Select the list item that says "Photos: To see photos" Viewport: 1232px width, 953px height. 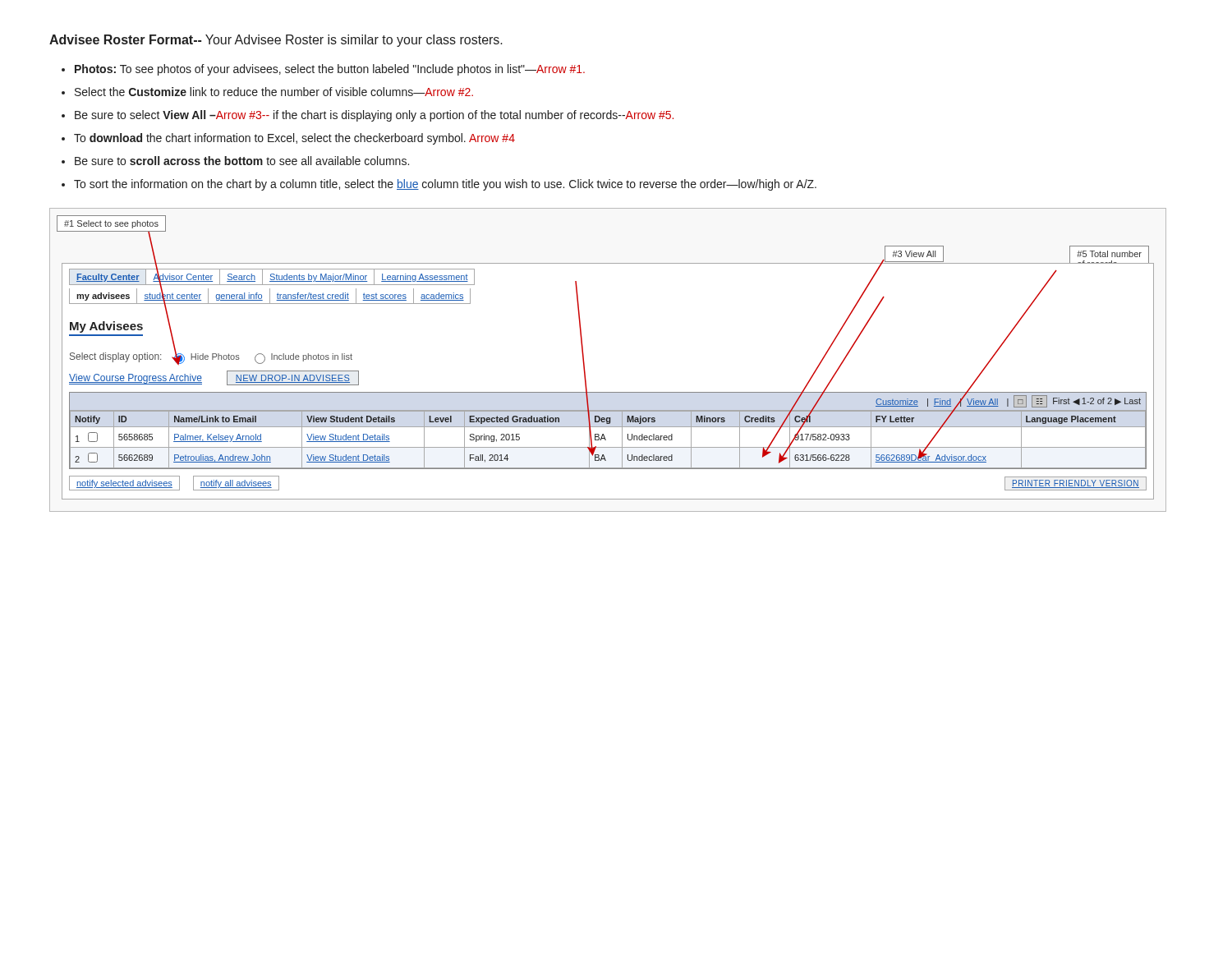[x=330, y=69]
